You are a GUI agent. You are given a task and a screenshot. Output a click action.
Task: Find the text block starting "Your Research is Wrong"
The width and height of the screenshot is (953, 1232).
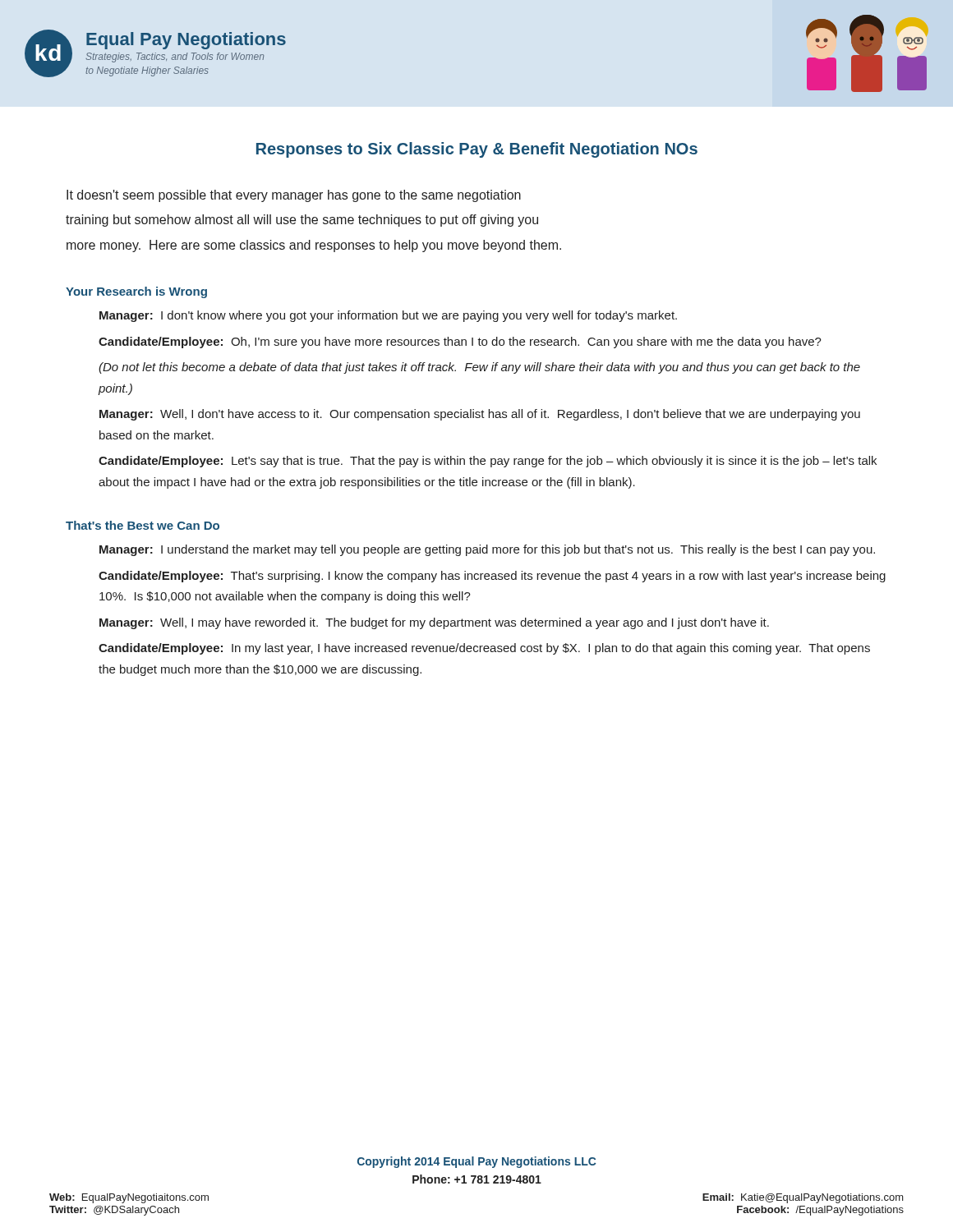137,291
